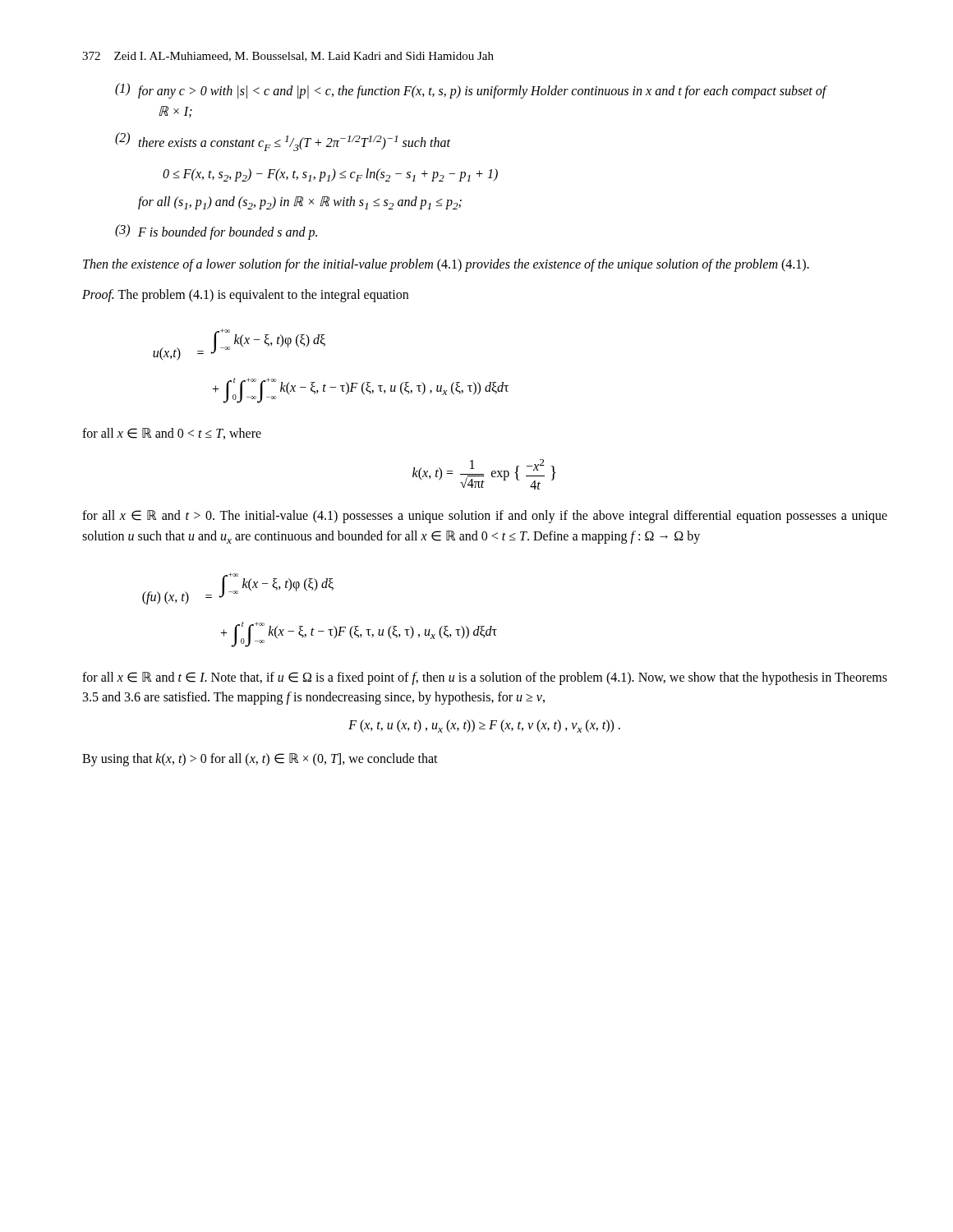The image size is (953, 1232).
Task: Find the formula containing "(fu) (x, t) ="
Action: (238, 588)
